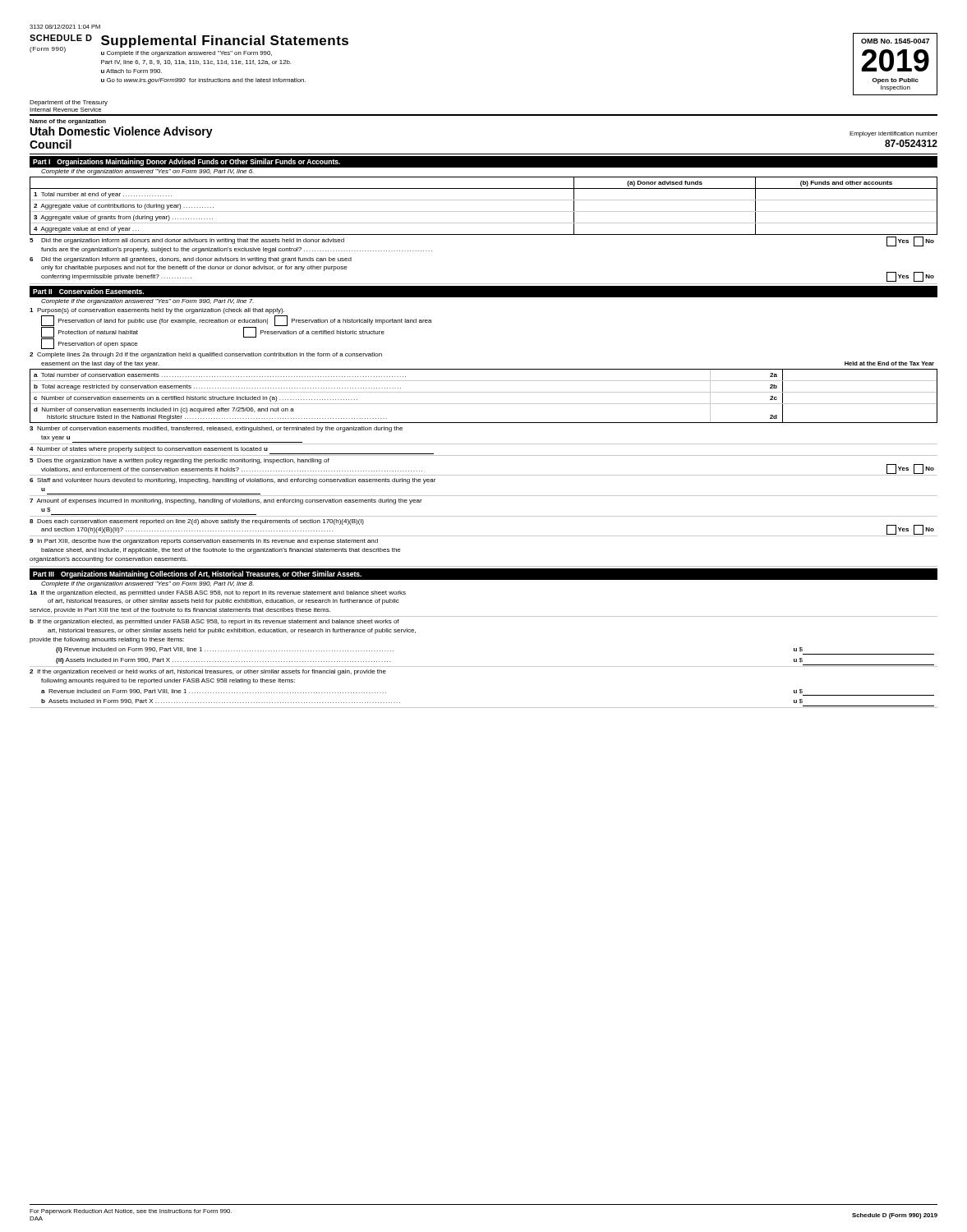The height and width of the screenshot is (1232, 967).
Task: Click the passage that begins "1a If the organization"
Action: point(218,601)
